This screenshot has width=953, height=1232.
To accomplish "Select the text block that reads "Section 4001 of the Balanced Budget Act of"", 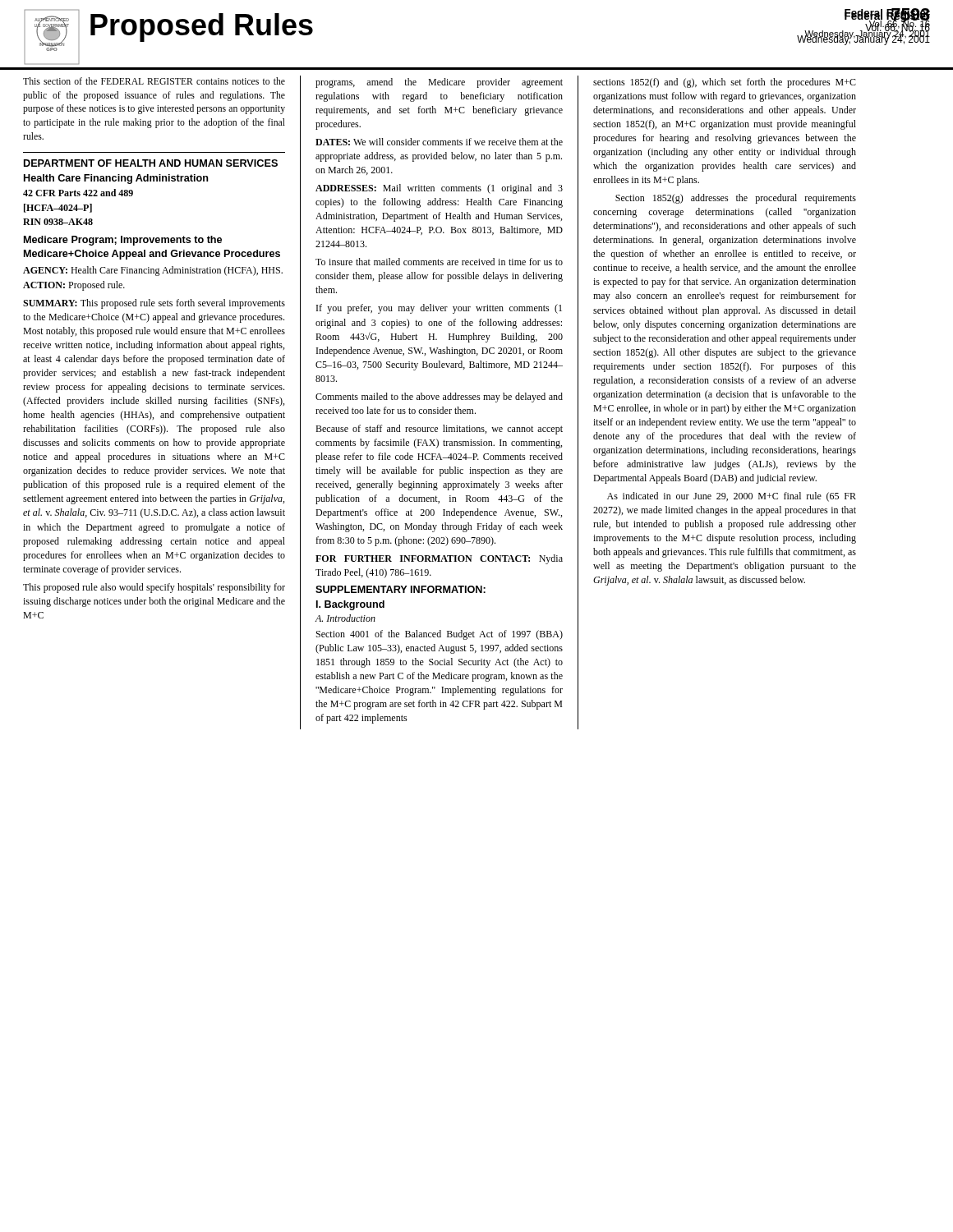I will (x=439, y=676).
